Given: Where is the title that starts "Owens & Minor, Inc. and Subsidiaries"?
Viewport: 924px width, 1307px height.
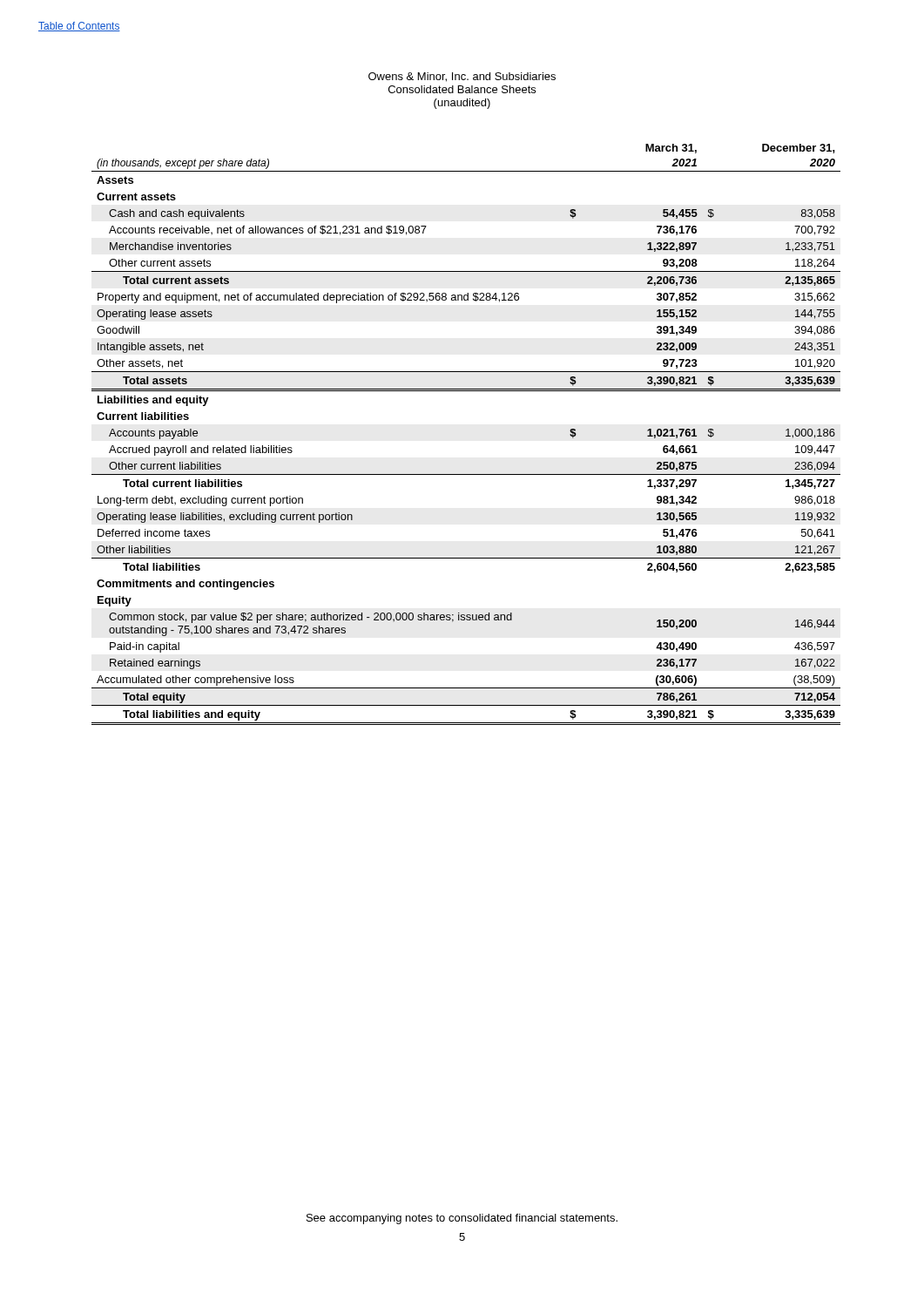Looking at the screenshot, I should tap(462, 89).
